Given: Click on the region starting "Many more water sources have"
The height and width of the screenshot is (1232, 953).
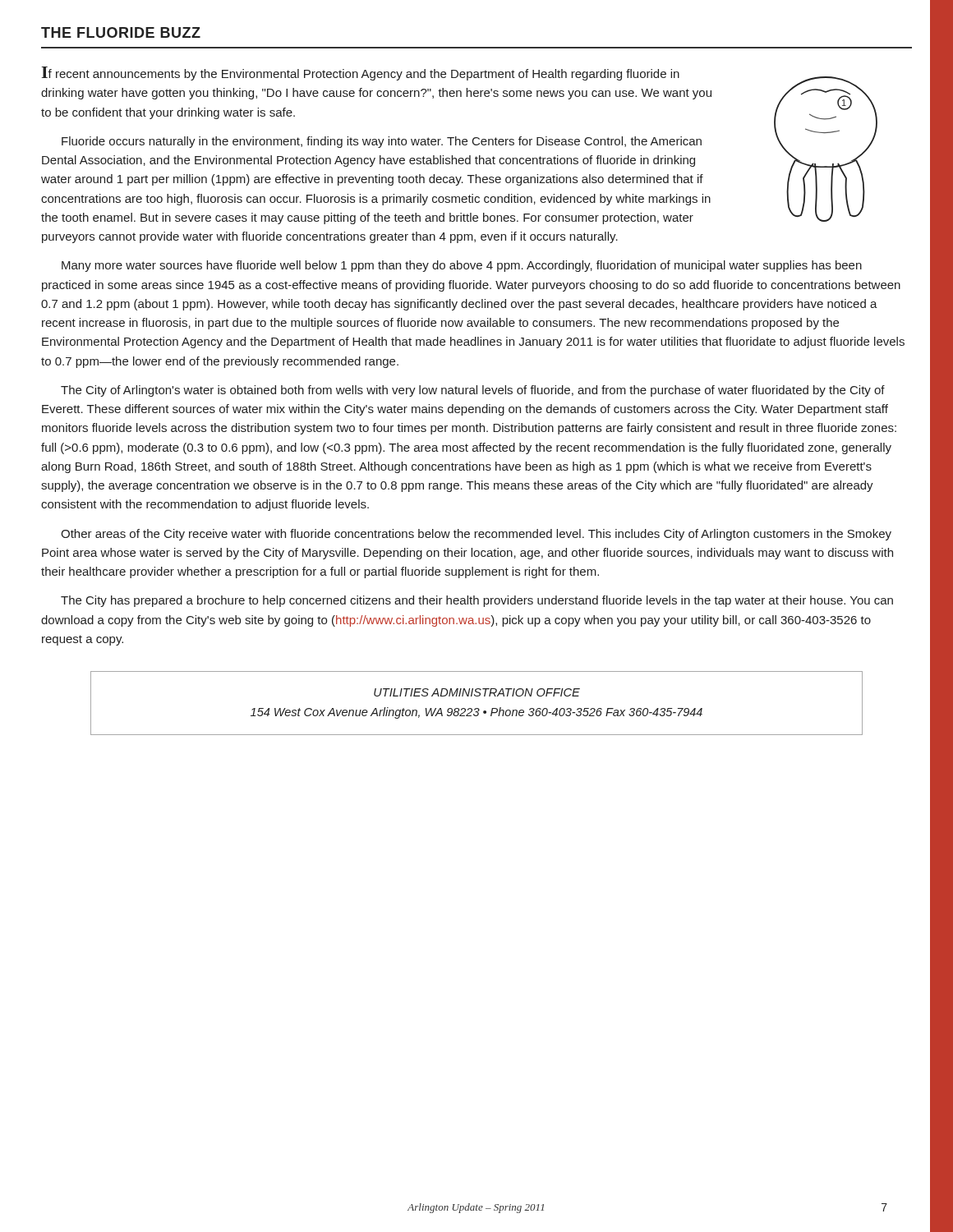Looking at the screenshot, I should 476,313.
